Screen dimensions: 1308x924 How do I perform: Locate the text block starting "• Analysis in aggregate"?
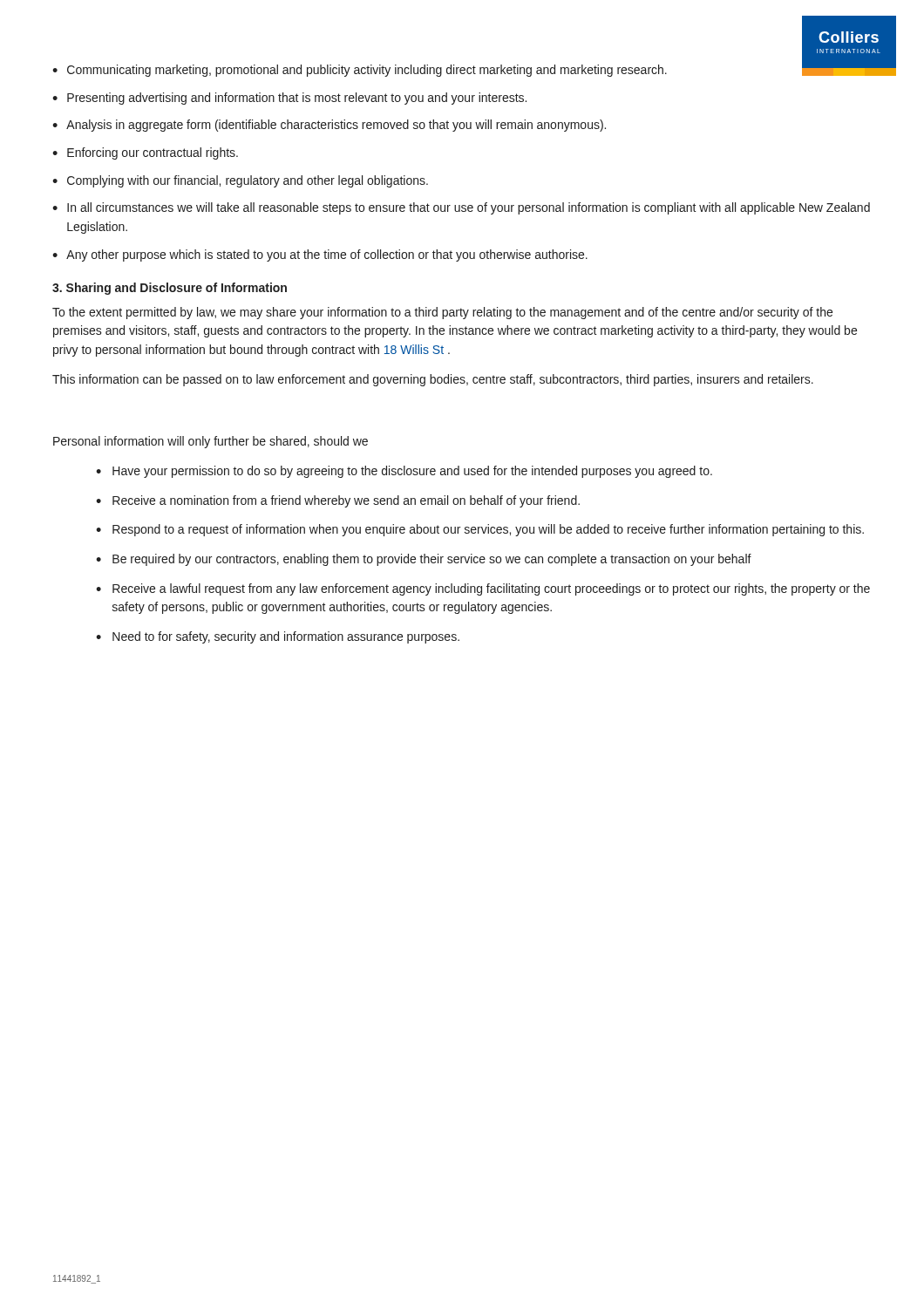pos(330,126)
